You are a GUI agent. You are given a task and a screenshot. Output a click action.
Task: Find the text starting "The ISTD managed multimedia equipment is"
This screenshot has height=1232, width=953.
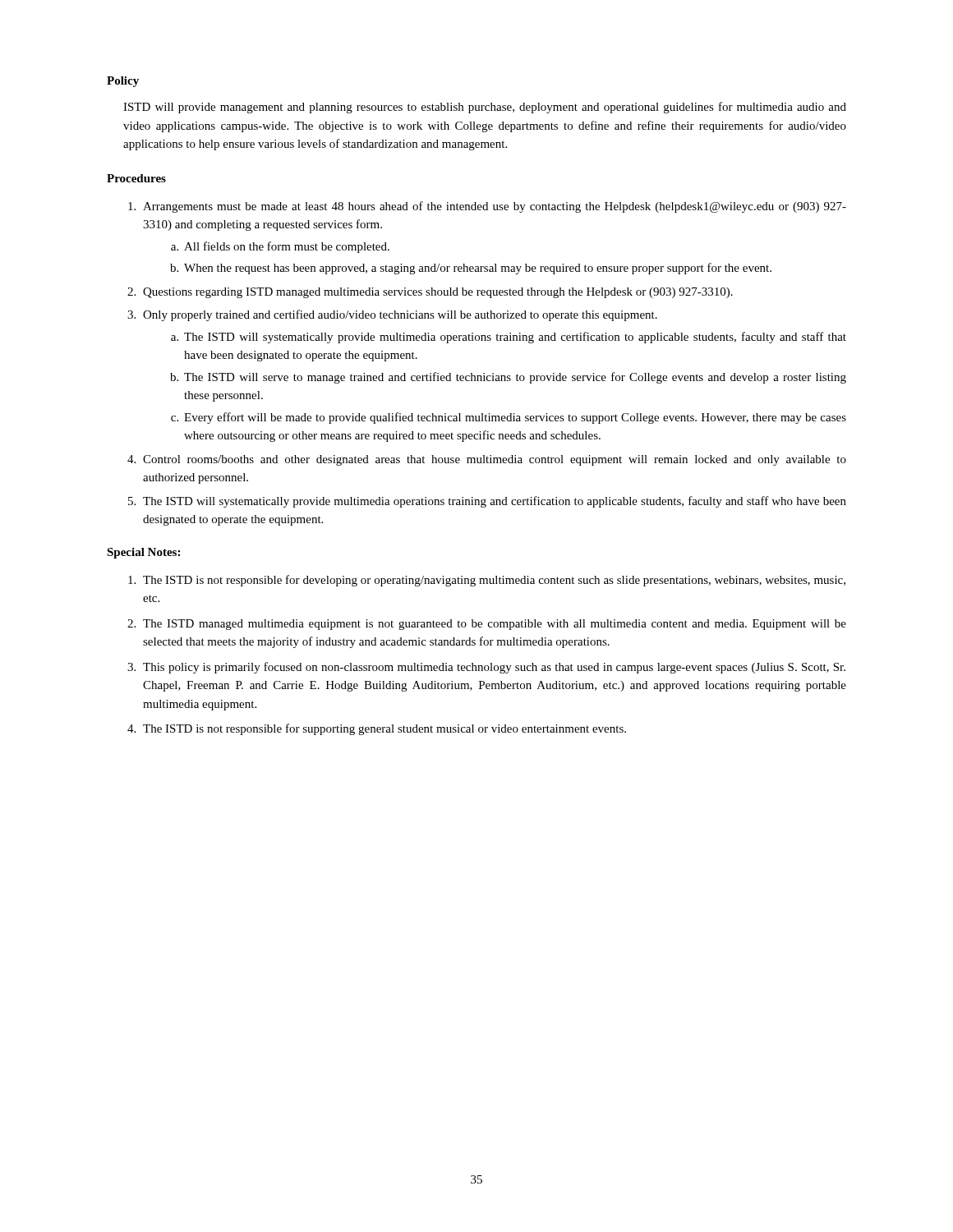click(495, 632)
